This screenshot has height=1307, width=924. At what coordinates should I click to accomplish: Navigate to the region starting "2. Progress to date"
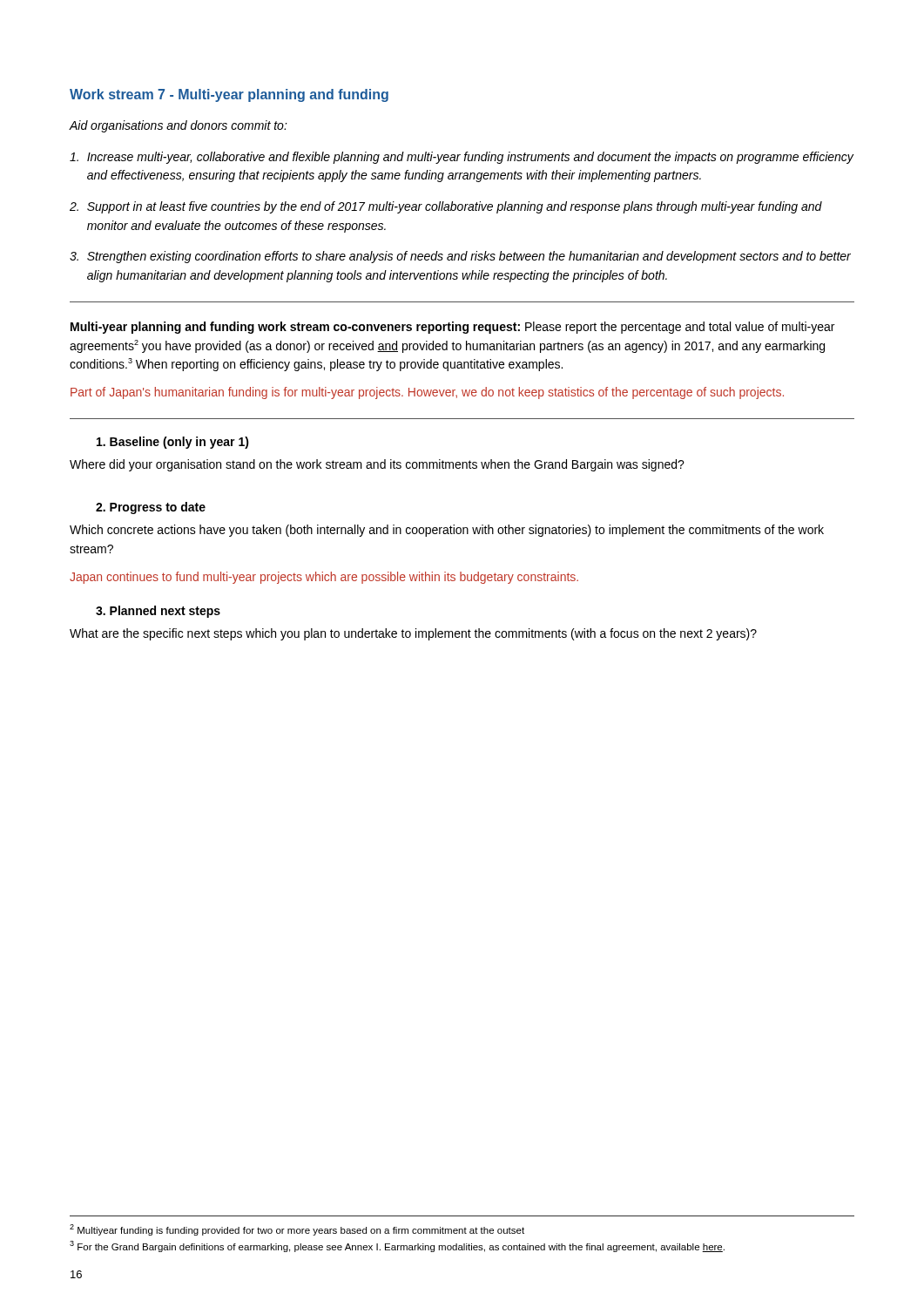[x=151, y=507]
